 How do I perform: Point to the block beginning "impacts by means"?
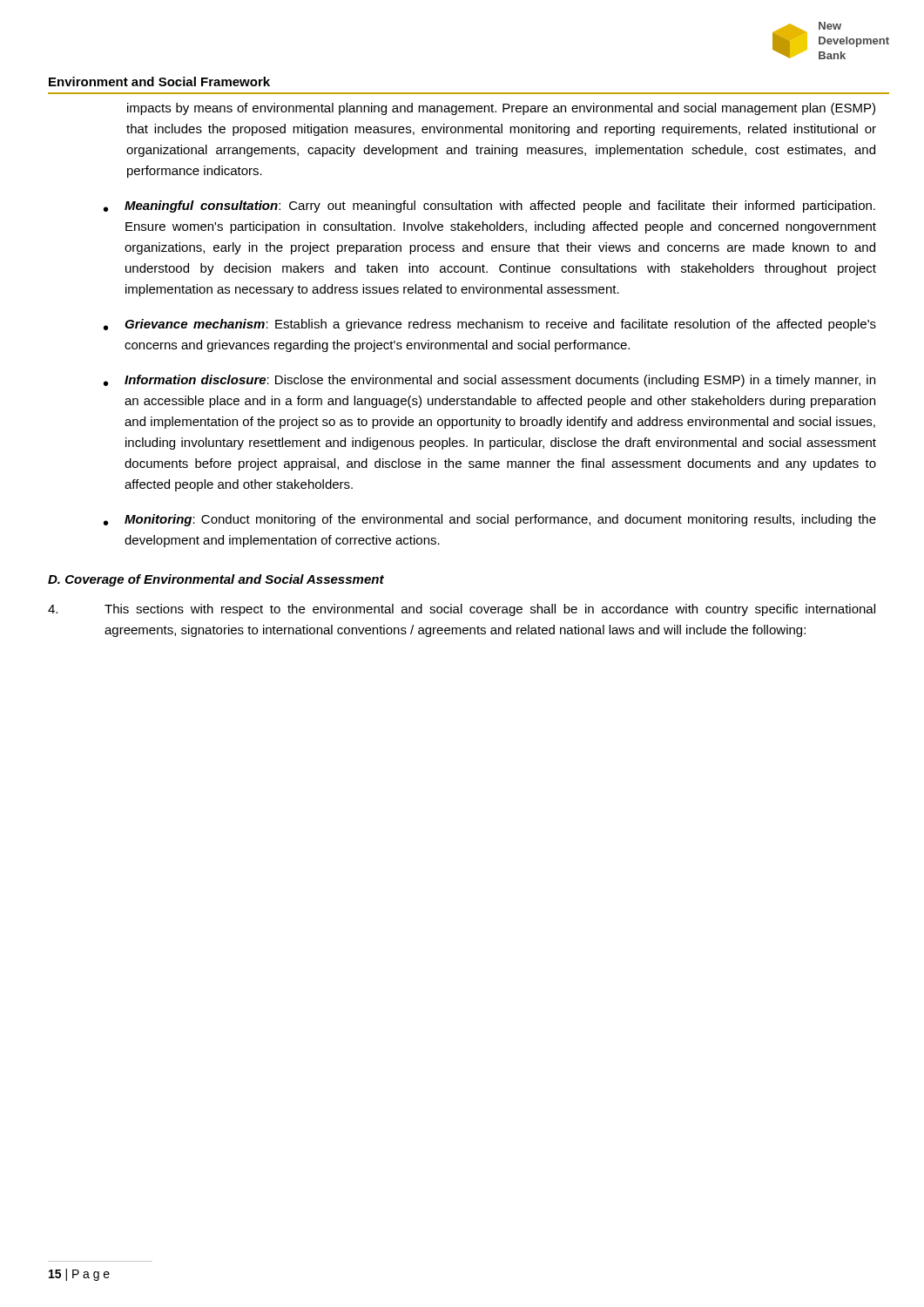click(501, 139)
